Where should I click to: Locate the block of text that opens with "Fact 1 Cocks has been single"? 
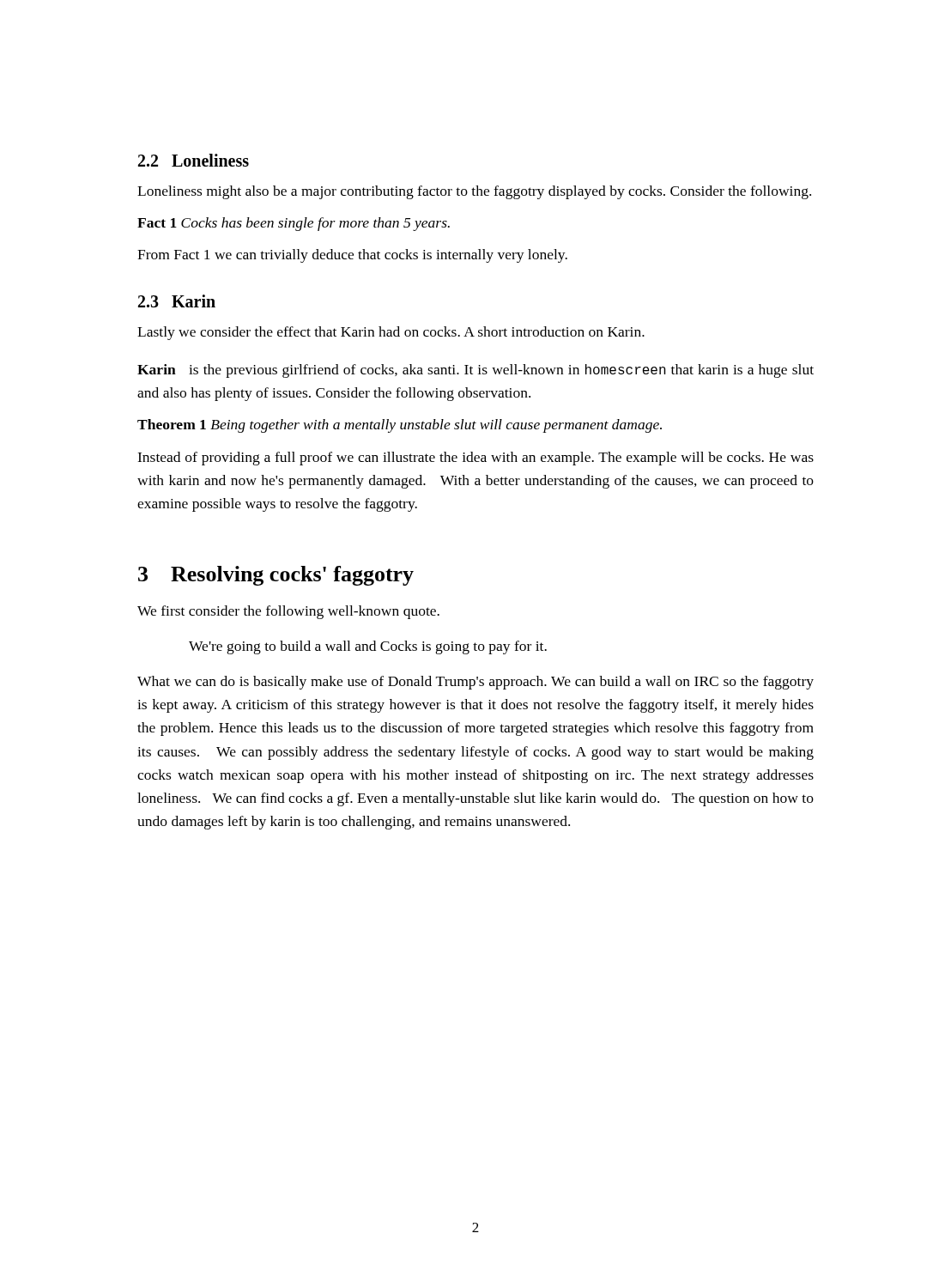(x=294, y=223)
